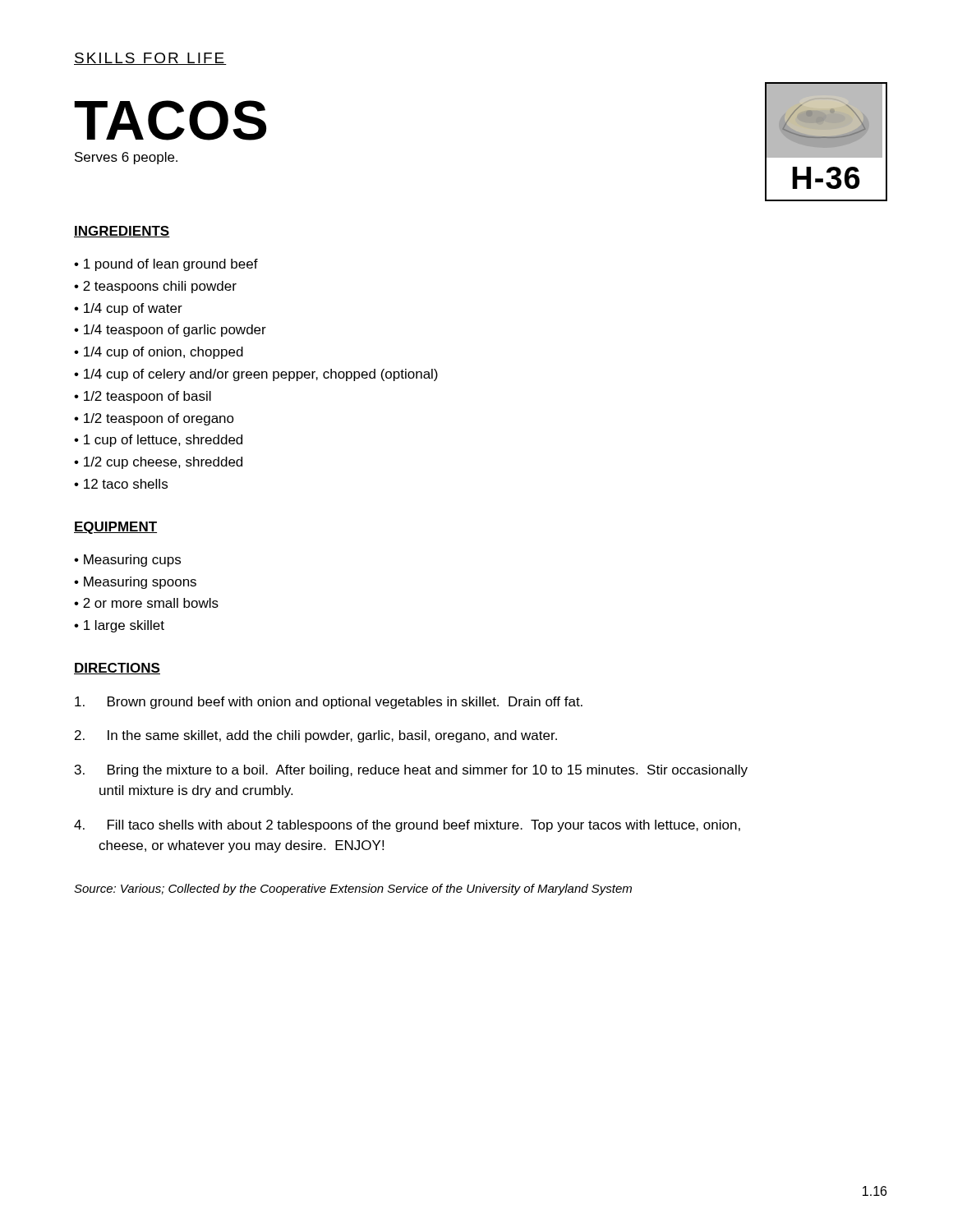Click the passage that begins "Source: Various; Collected by"
The image size is (953, 1232).
click(x=353, y=888)
